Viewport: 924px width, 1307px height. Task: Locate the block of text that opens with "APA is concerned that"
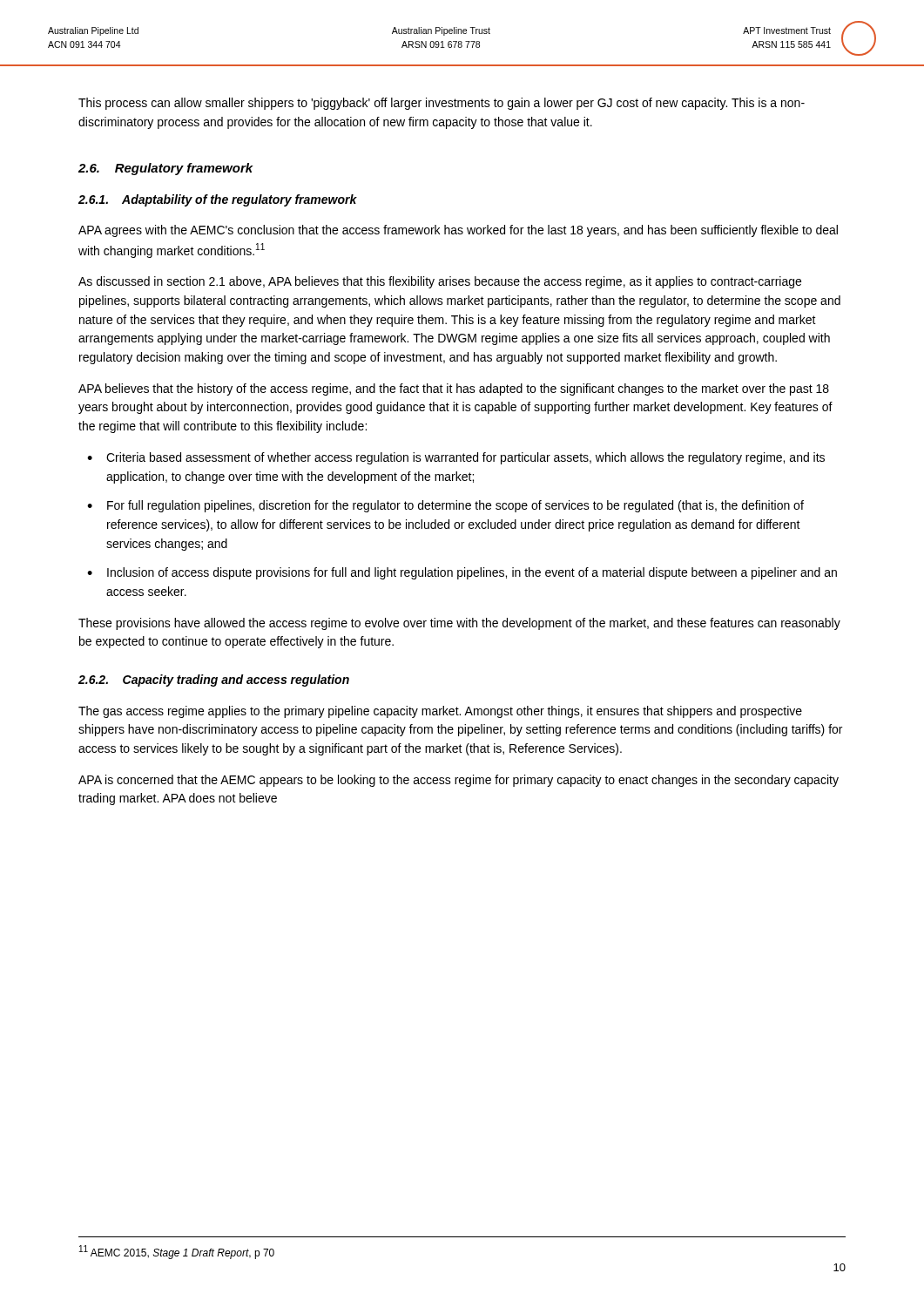[458, 789]
